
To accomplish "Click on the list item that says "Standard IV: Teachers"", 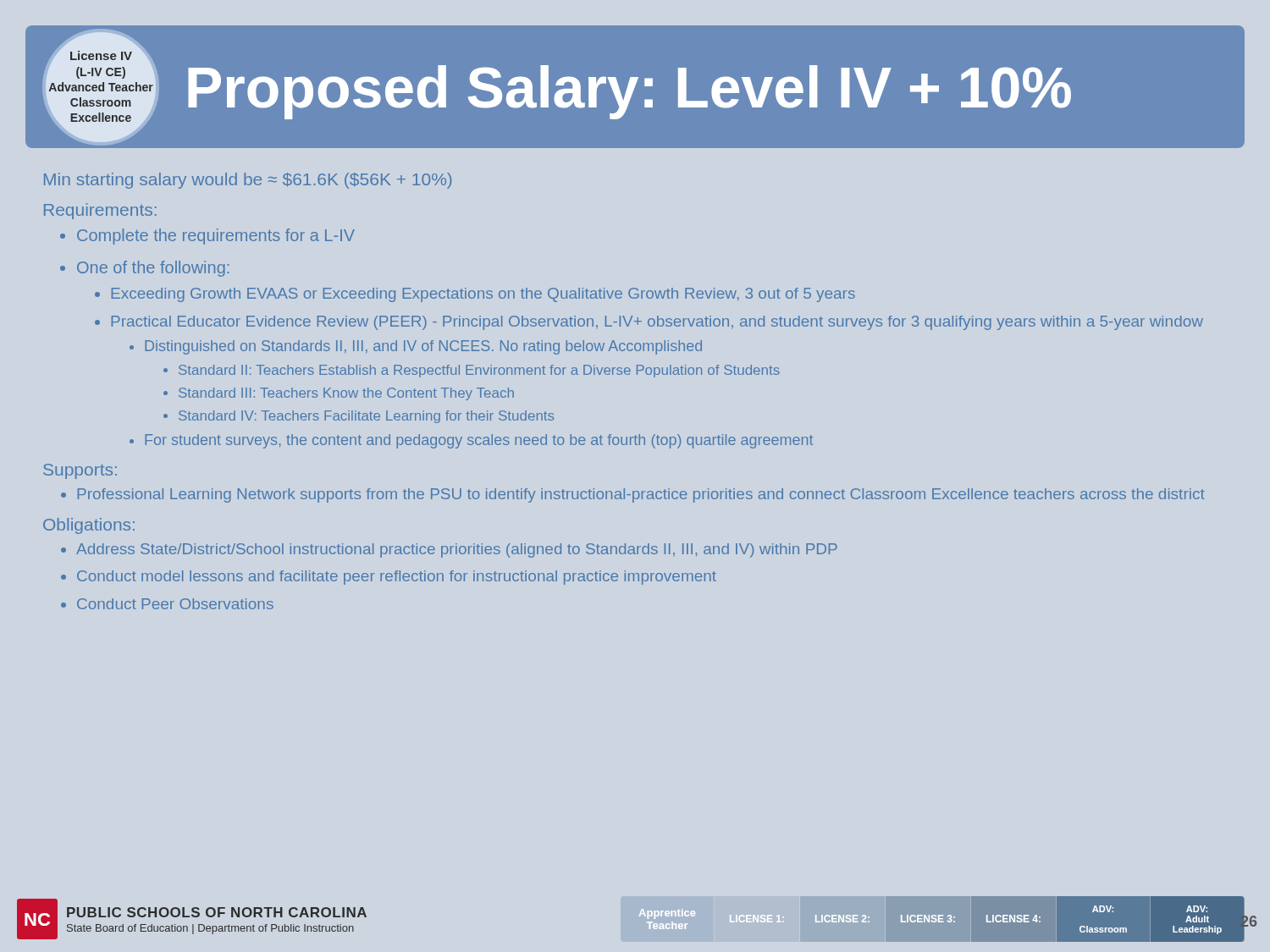I will [366, 416].
